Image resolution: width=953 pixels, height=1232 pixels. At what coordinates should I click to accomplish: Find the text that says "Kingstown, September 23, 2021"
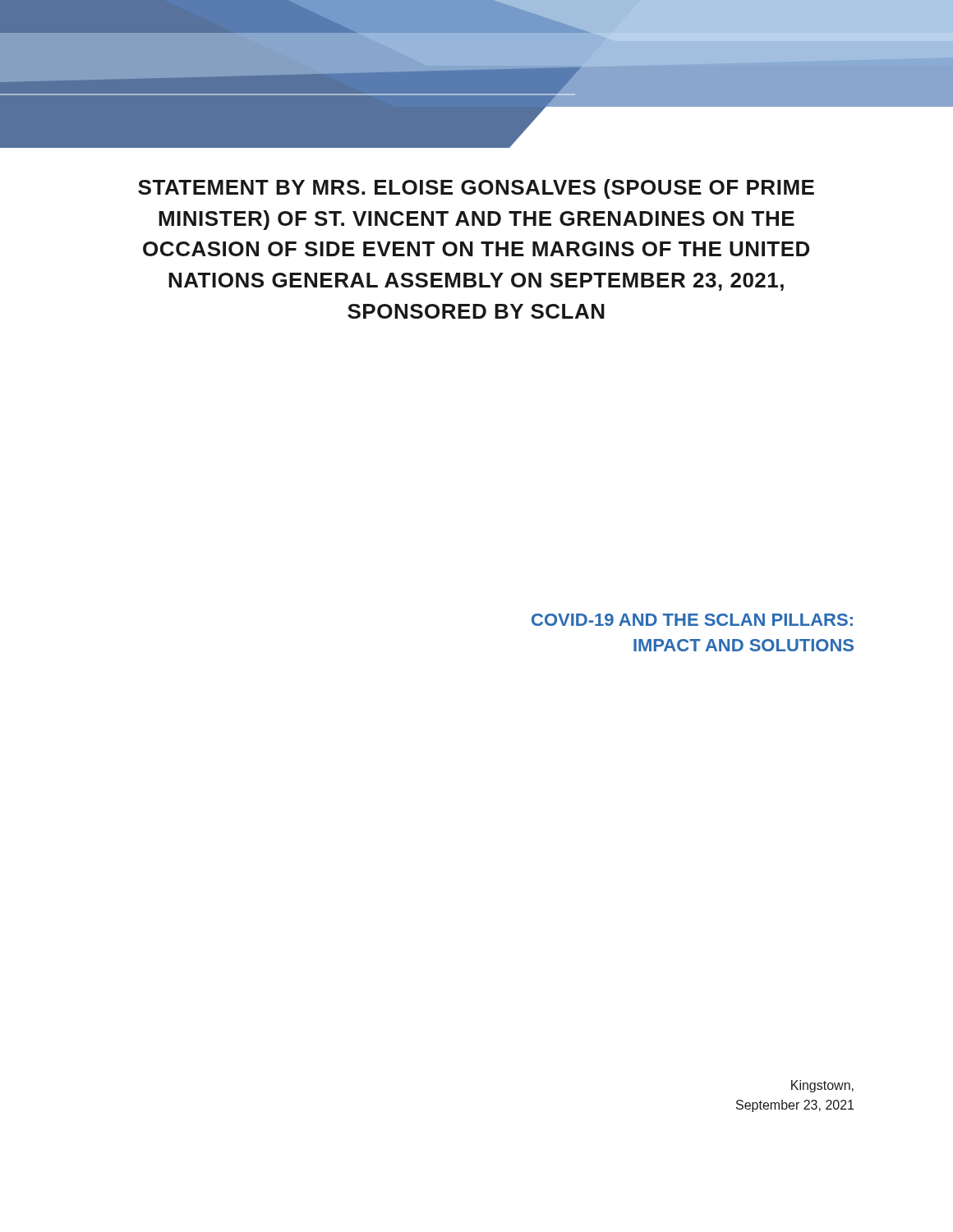[795, 1096]
